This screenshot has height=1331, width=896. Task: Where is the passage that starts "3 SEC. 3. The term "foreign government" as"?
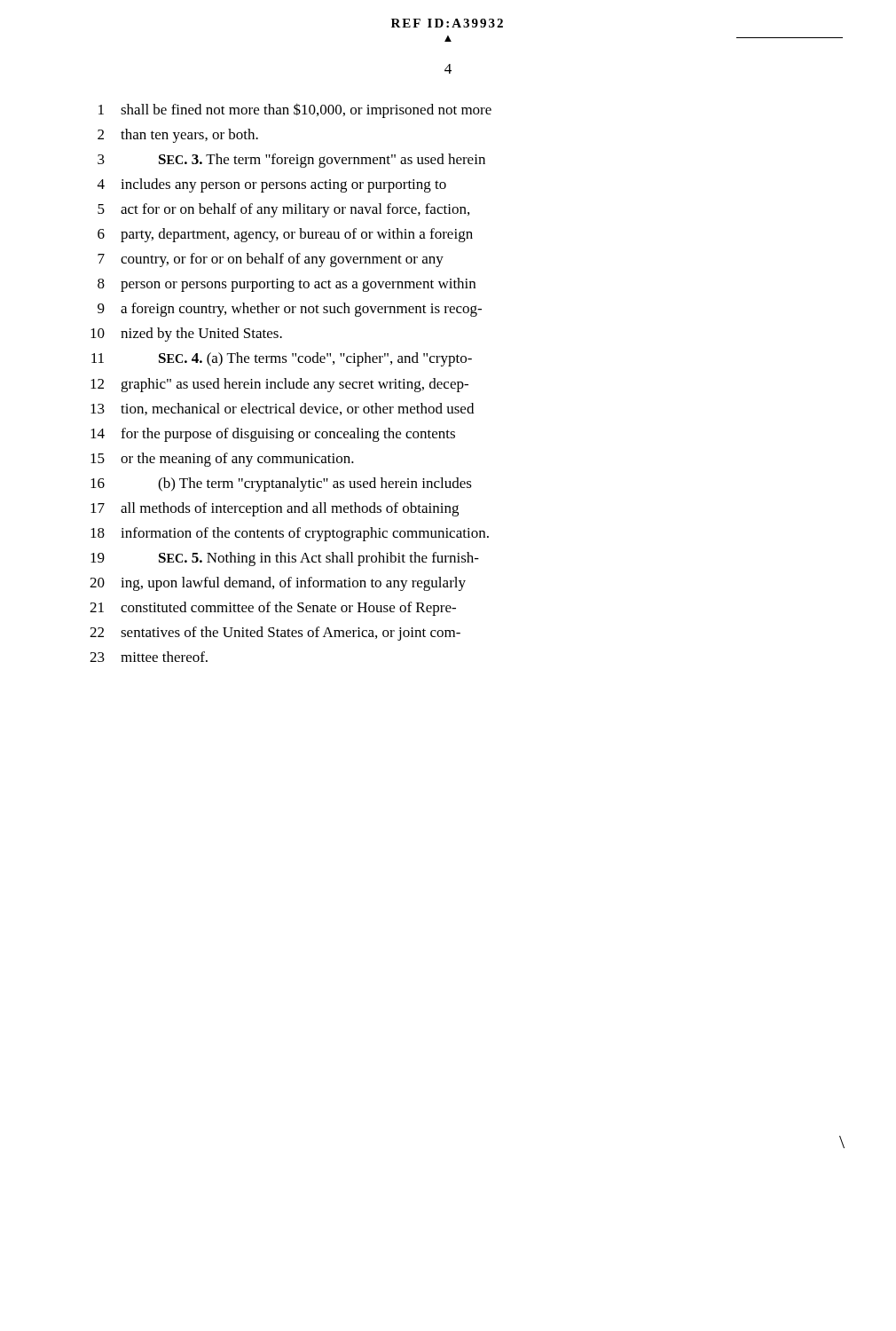457,160
